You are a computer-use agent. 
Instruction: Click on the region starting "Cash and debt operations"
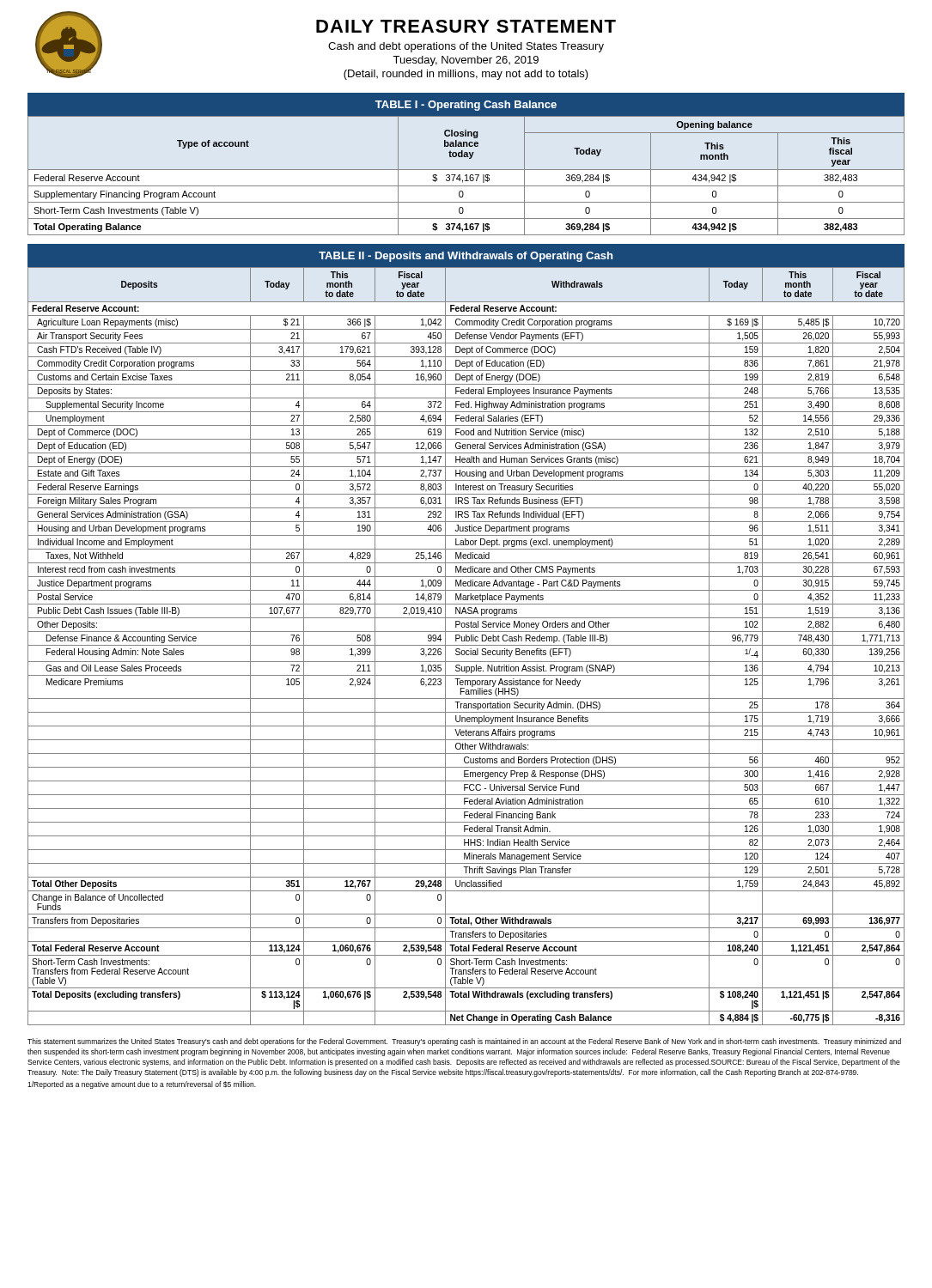click(x=466, y=46)
